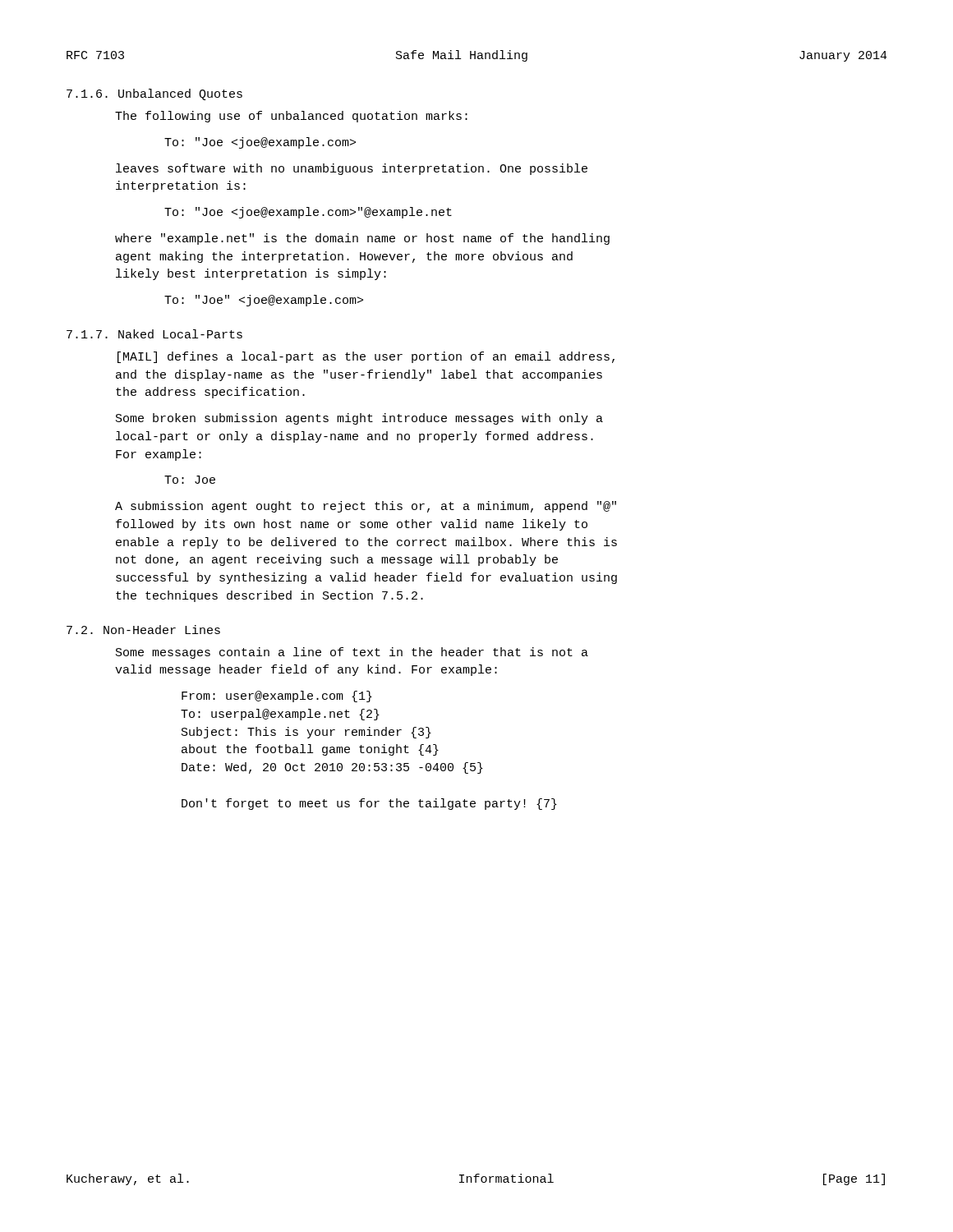Locate the section header that reads "7.2. Non-Header Lines"
The width and height of the screenshot is (953, 1232).
tap(143, 631)
